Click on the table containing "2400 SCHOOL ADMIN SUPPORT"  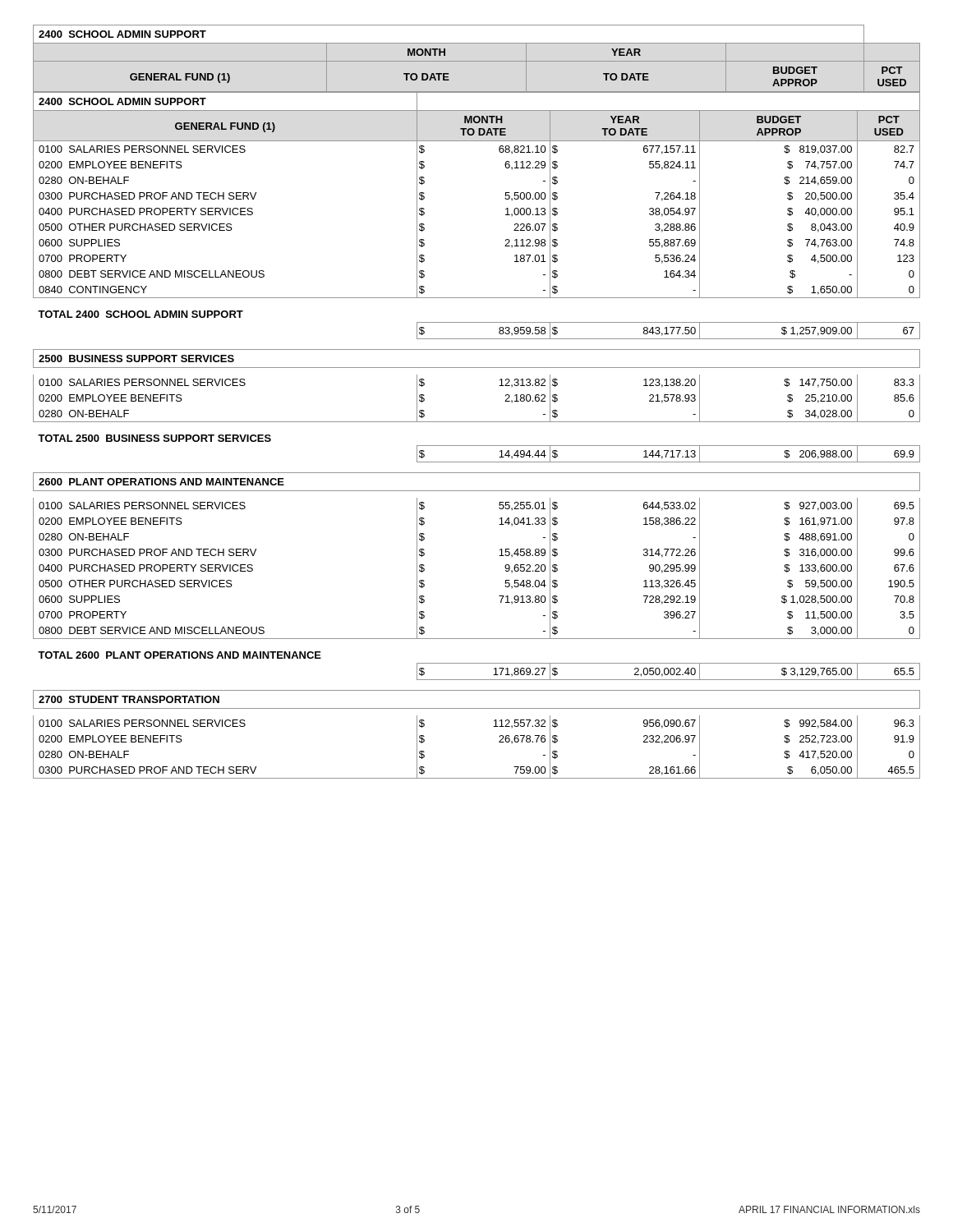[x=476, y=402]
